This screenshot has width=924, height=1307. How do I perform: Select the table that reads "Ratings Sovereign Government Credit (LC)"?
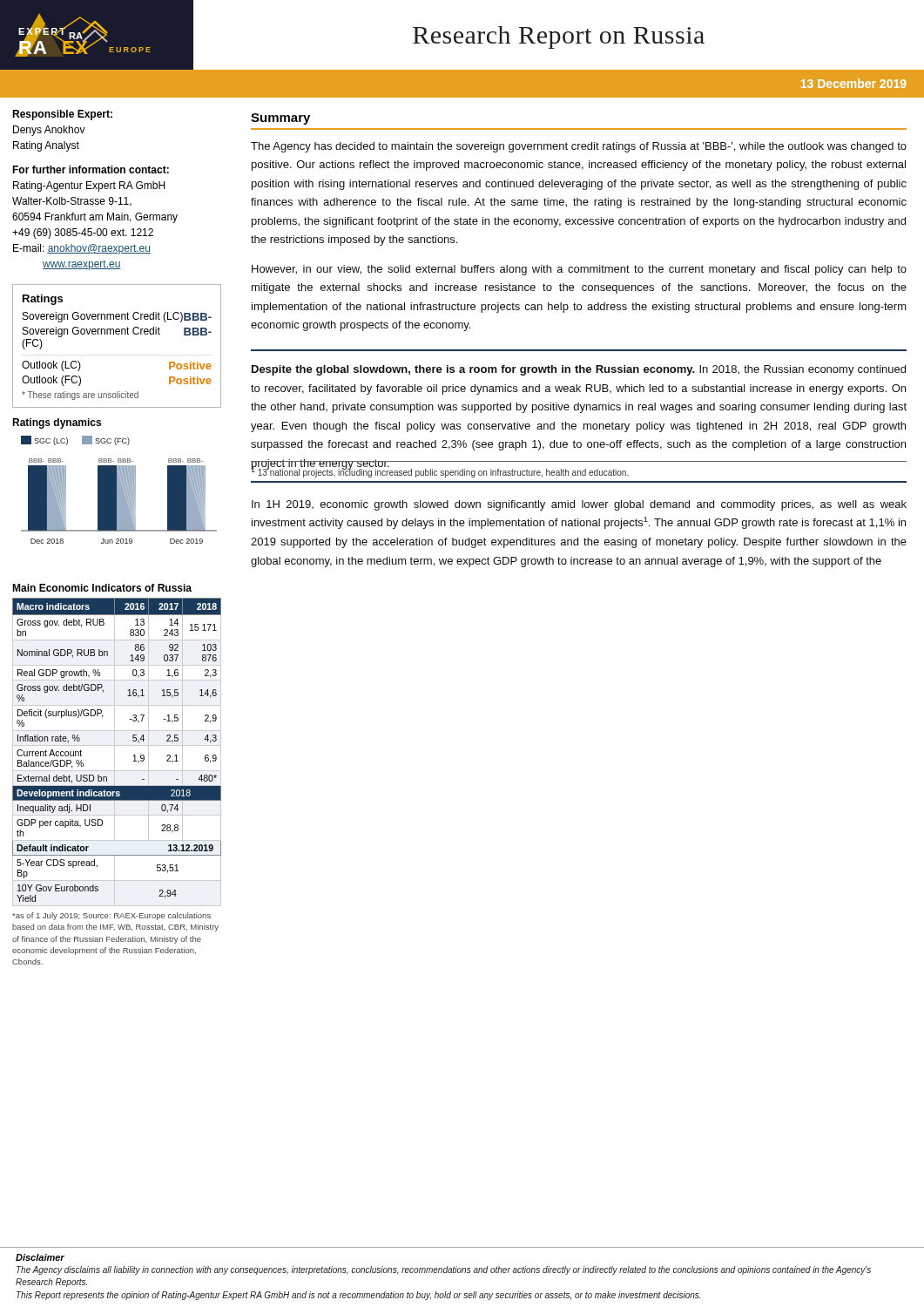pyautogui.click(x=117, y=346)
